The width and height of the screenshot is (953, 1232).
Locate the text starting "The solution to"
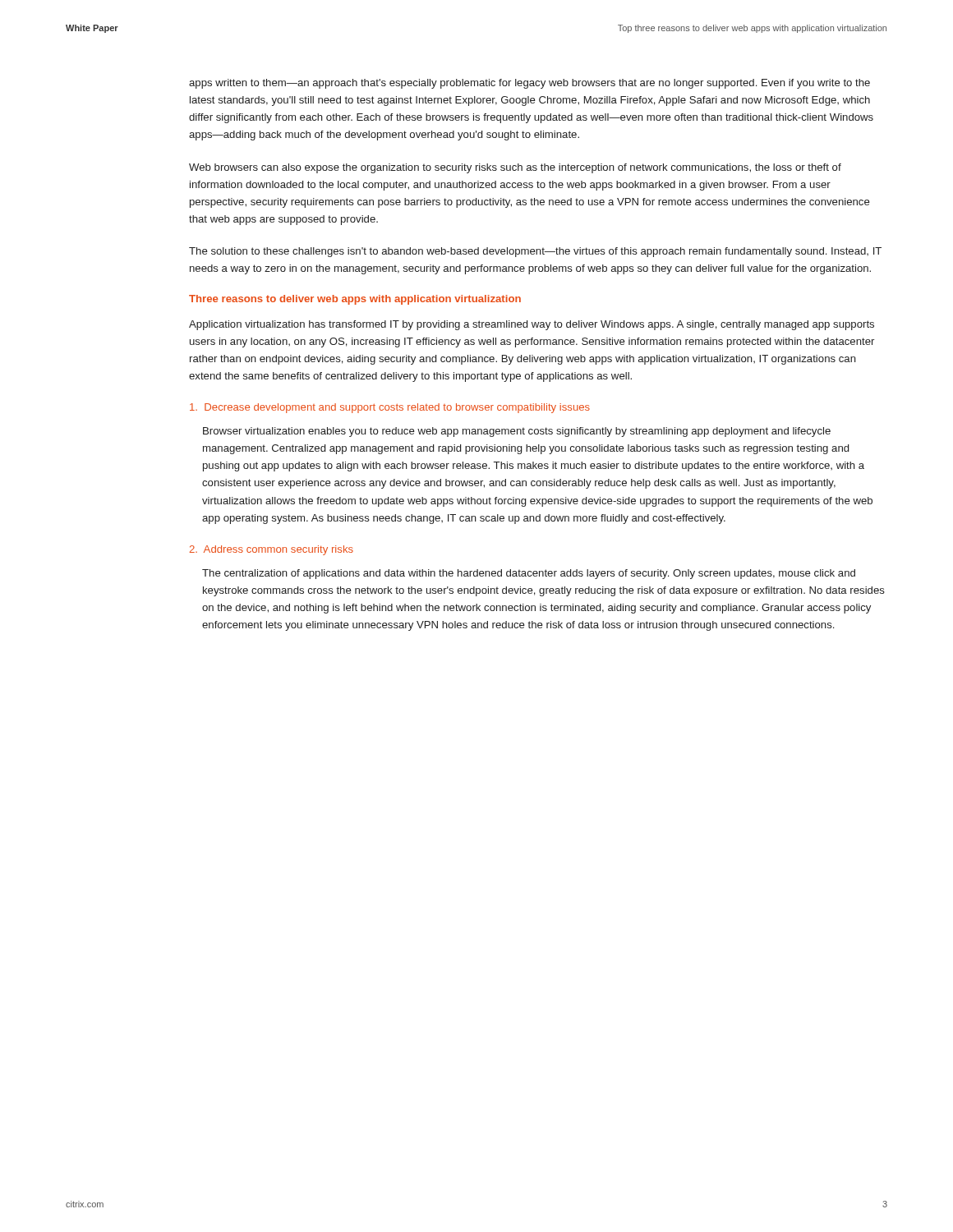(x=535, y=260)
